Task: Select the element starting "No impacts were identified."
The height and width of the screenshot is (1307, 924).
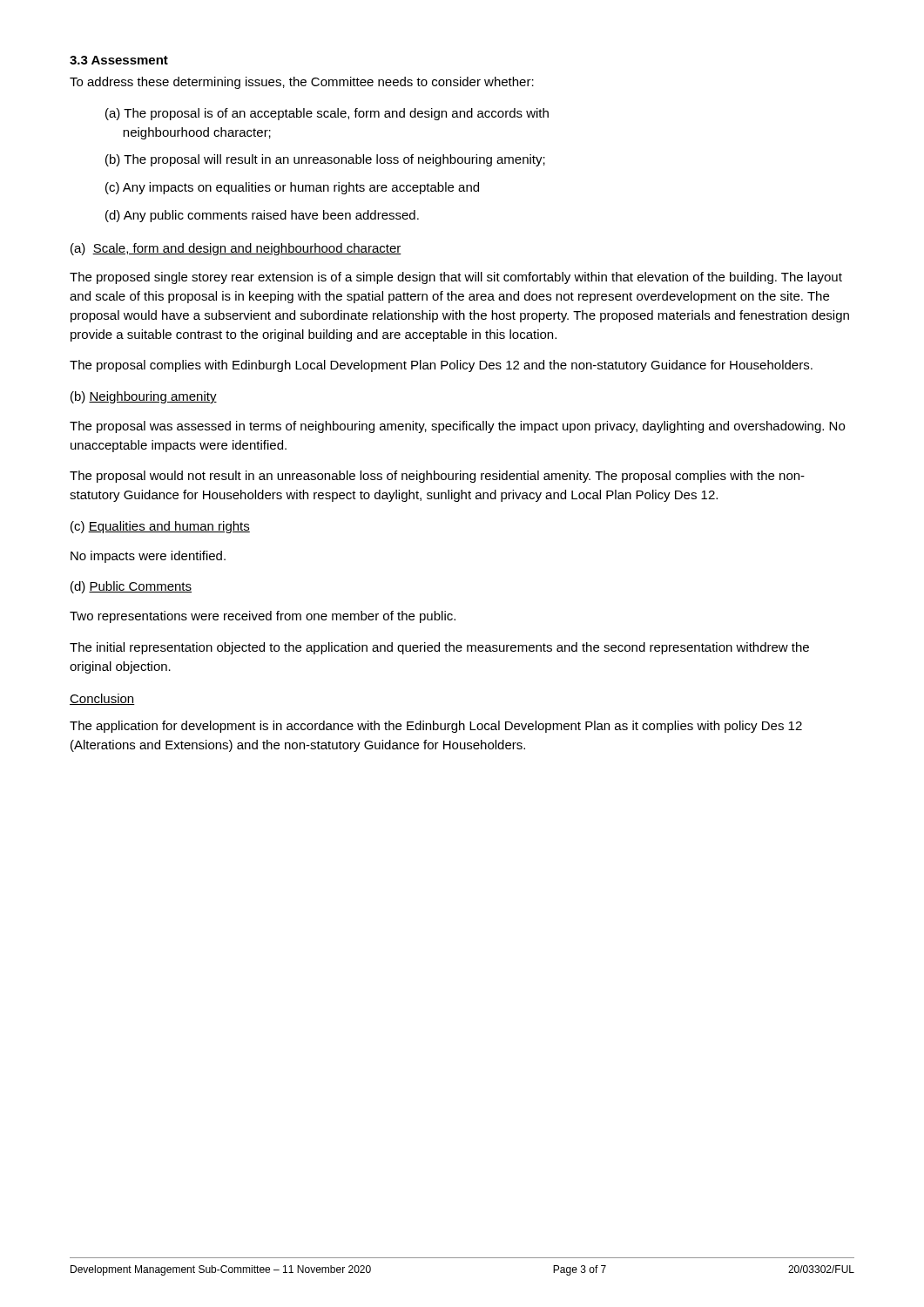Action: (x=148, y=555)
